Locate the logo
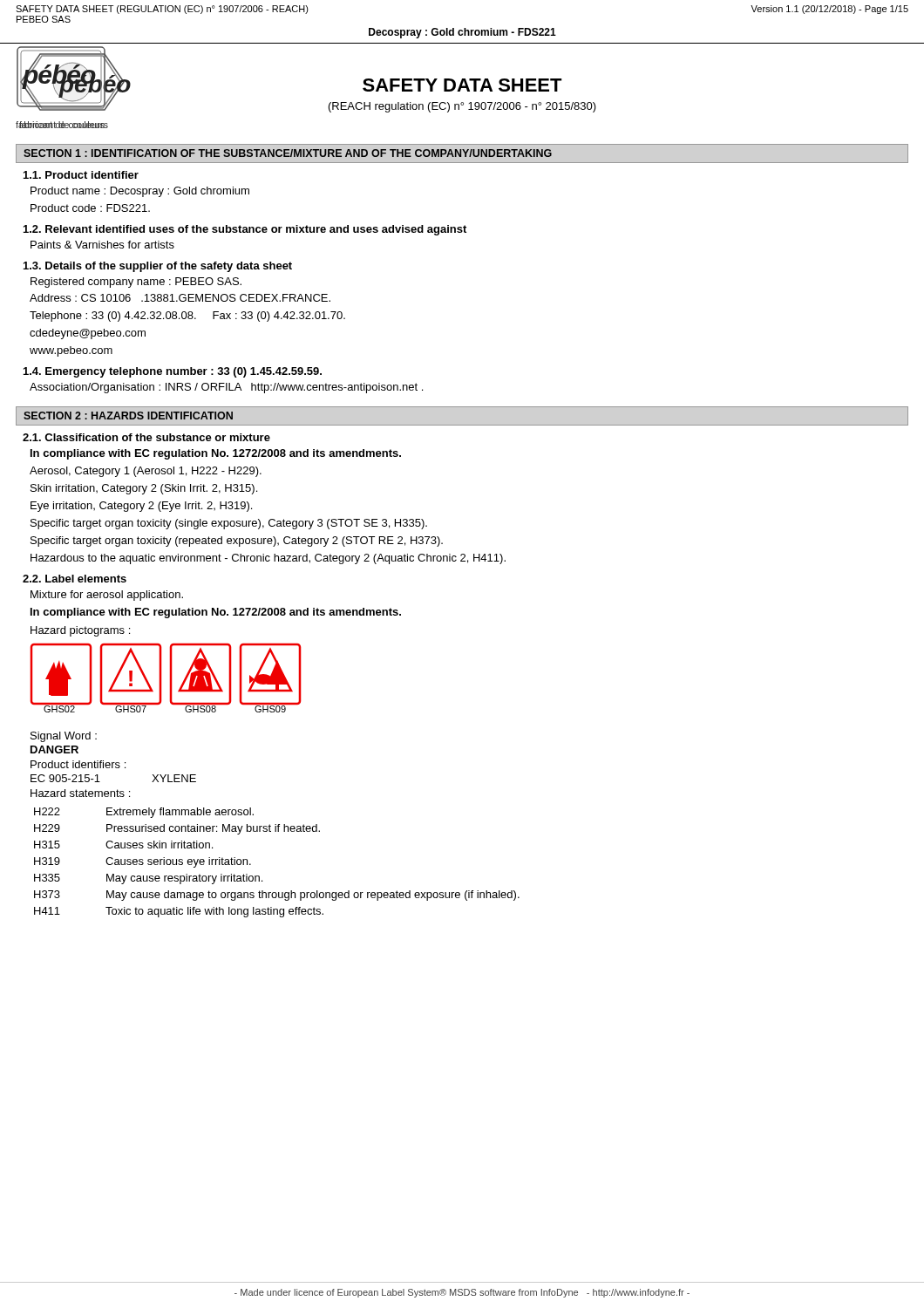 coord(85,88)
